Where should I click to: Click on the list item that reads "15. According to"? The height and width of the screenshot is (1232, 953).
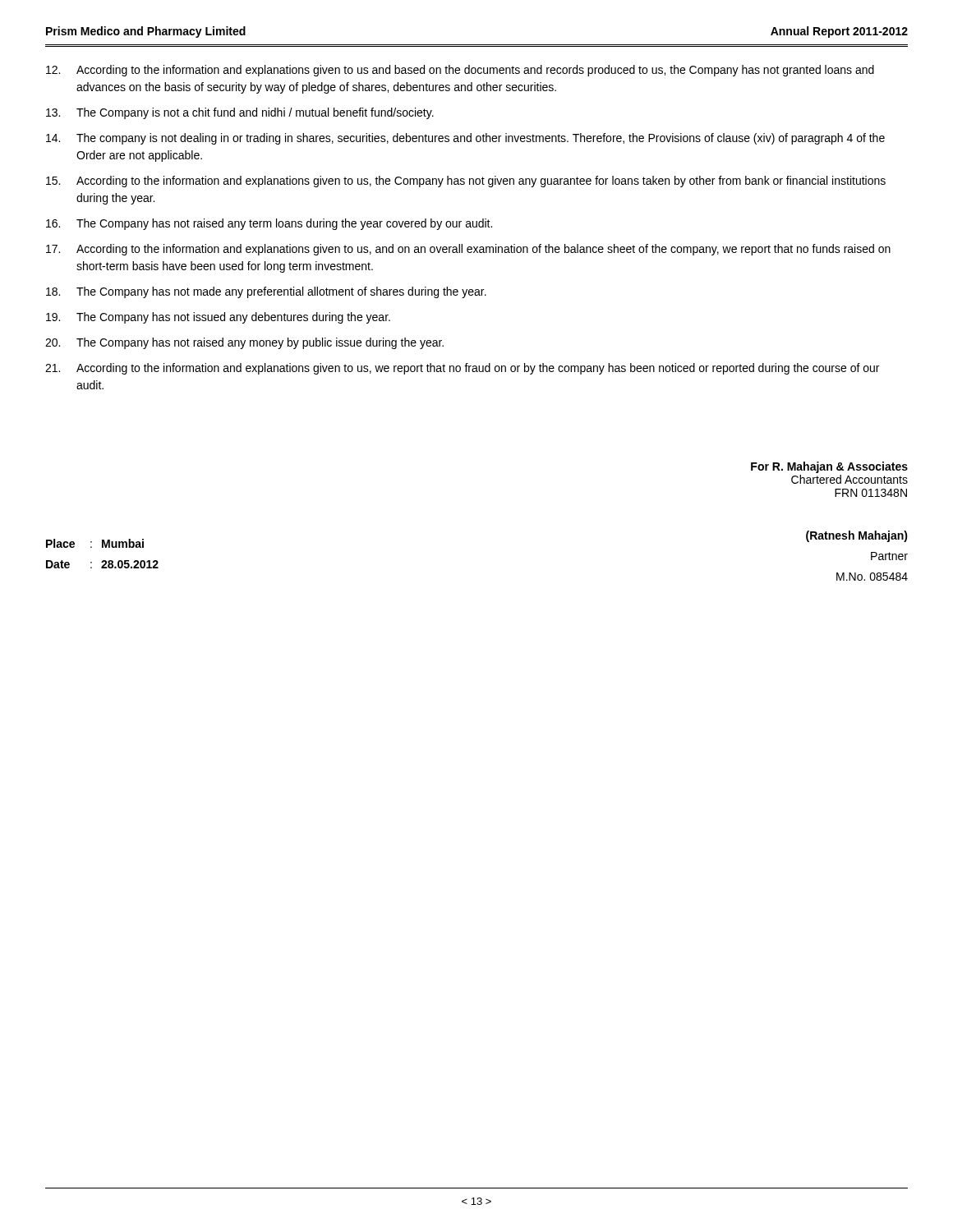click(x=476, y=190)
